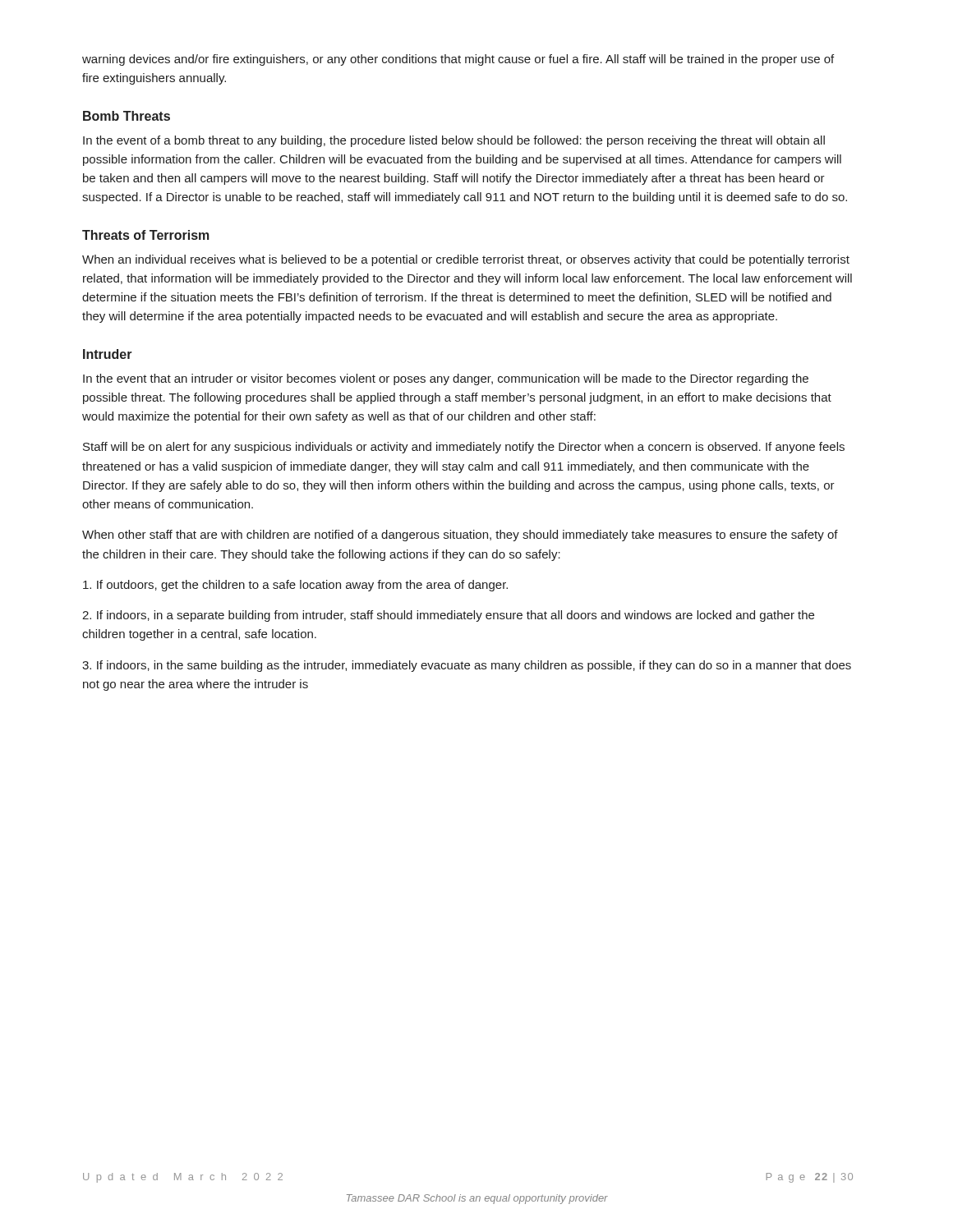Select the passage starting "2. If indoors, in a separate building"
Image resolution: width=953 pixels, height=1232 pixels.
(449, 624)
